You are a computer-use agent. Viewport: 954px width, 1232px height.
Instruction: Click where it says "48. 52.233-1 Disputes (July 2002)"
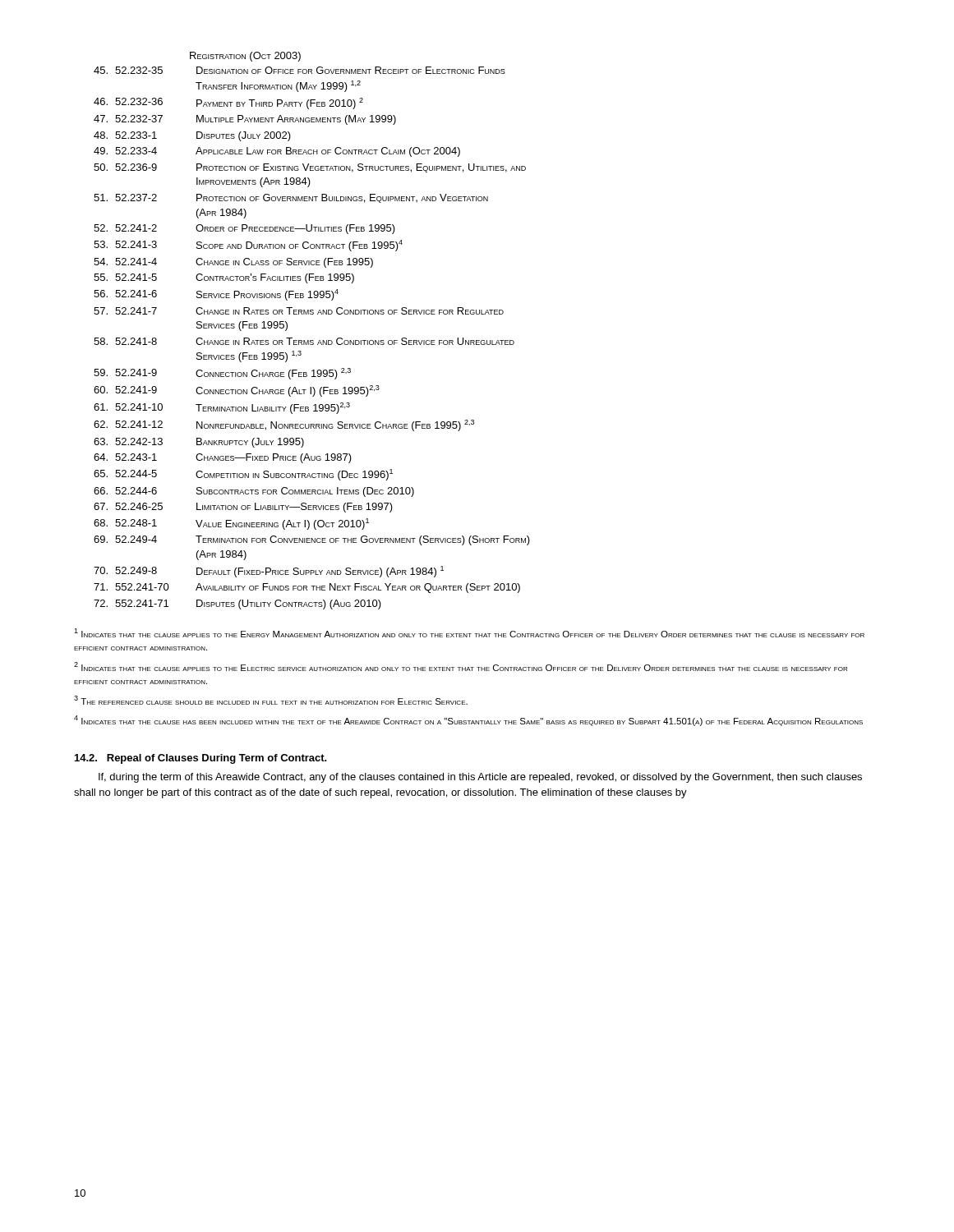pyautogui.click(x=124, y=136)
